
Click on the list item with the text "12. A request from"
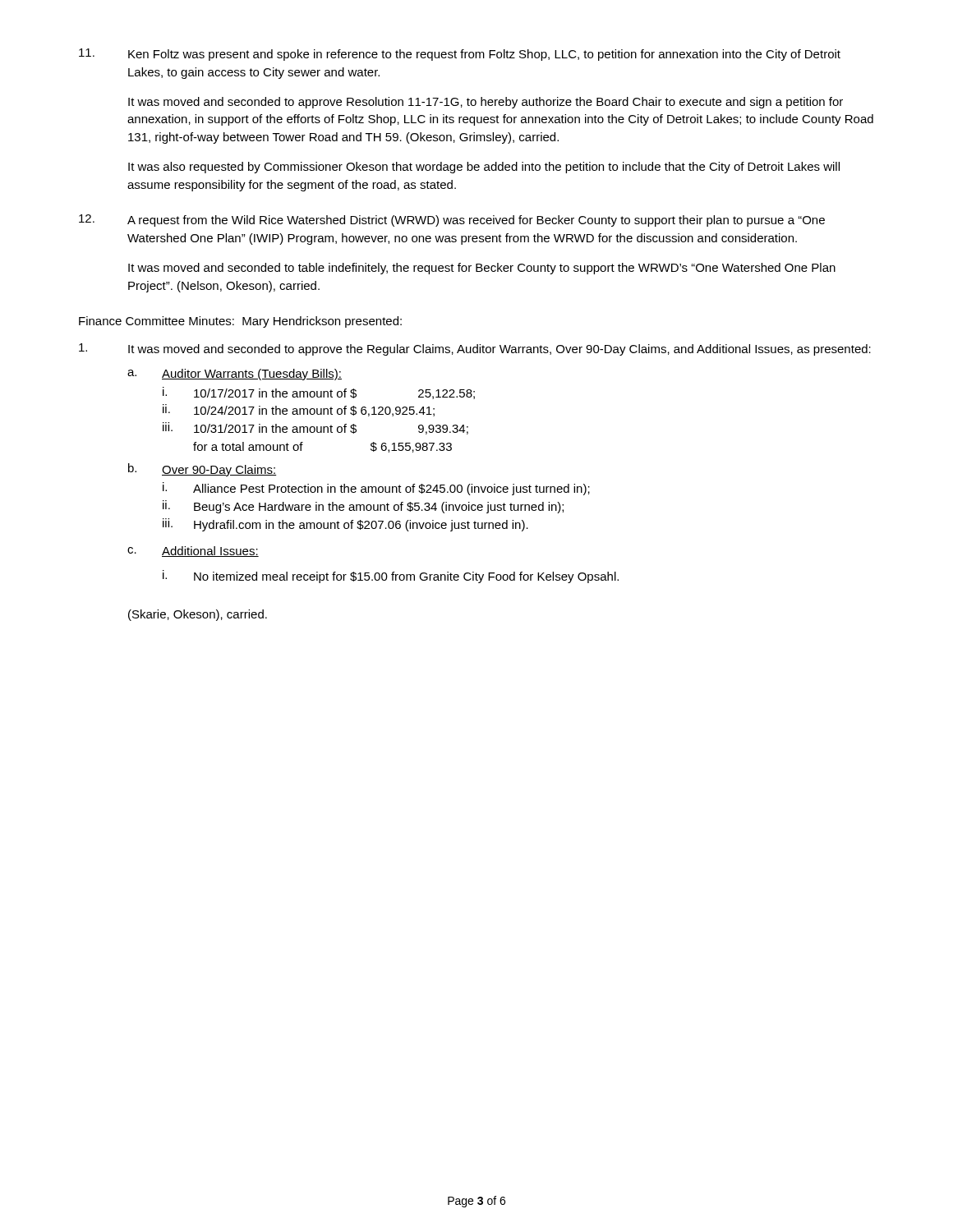coord(476,229)
